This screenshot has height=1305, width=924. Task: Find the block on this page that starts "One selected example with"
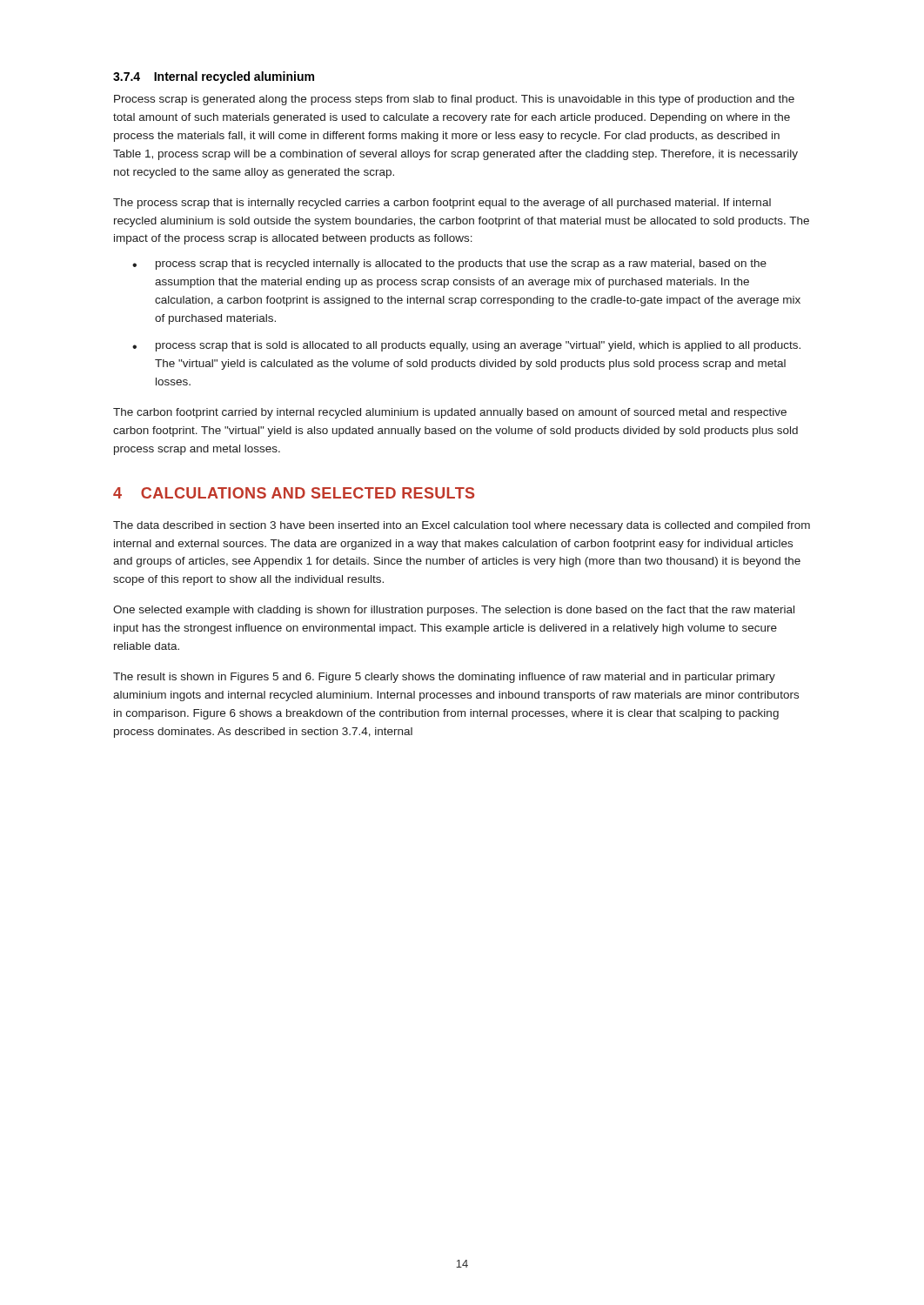point(454,628)
